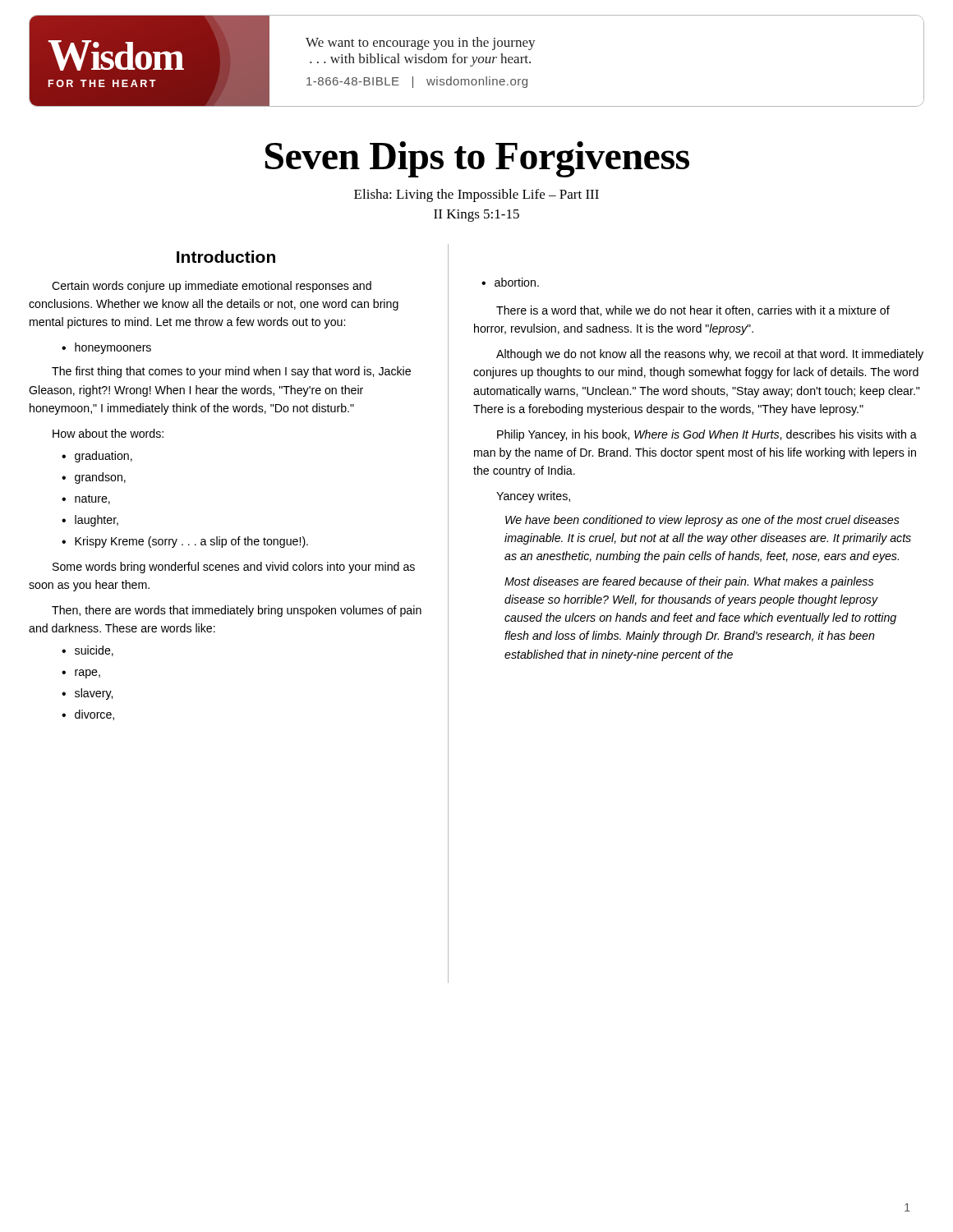Screen dimensions: 1232x953
Task: Locate the text block that says "There is a word that,"
Action: pyautogui.click(x=681, y=320)
